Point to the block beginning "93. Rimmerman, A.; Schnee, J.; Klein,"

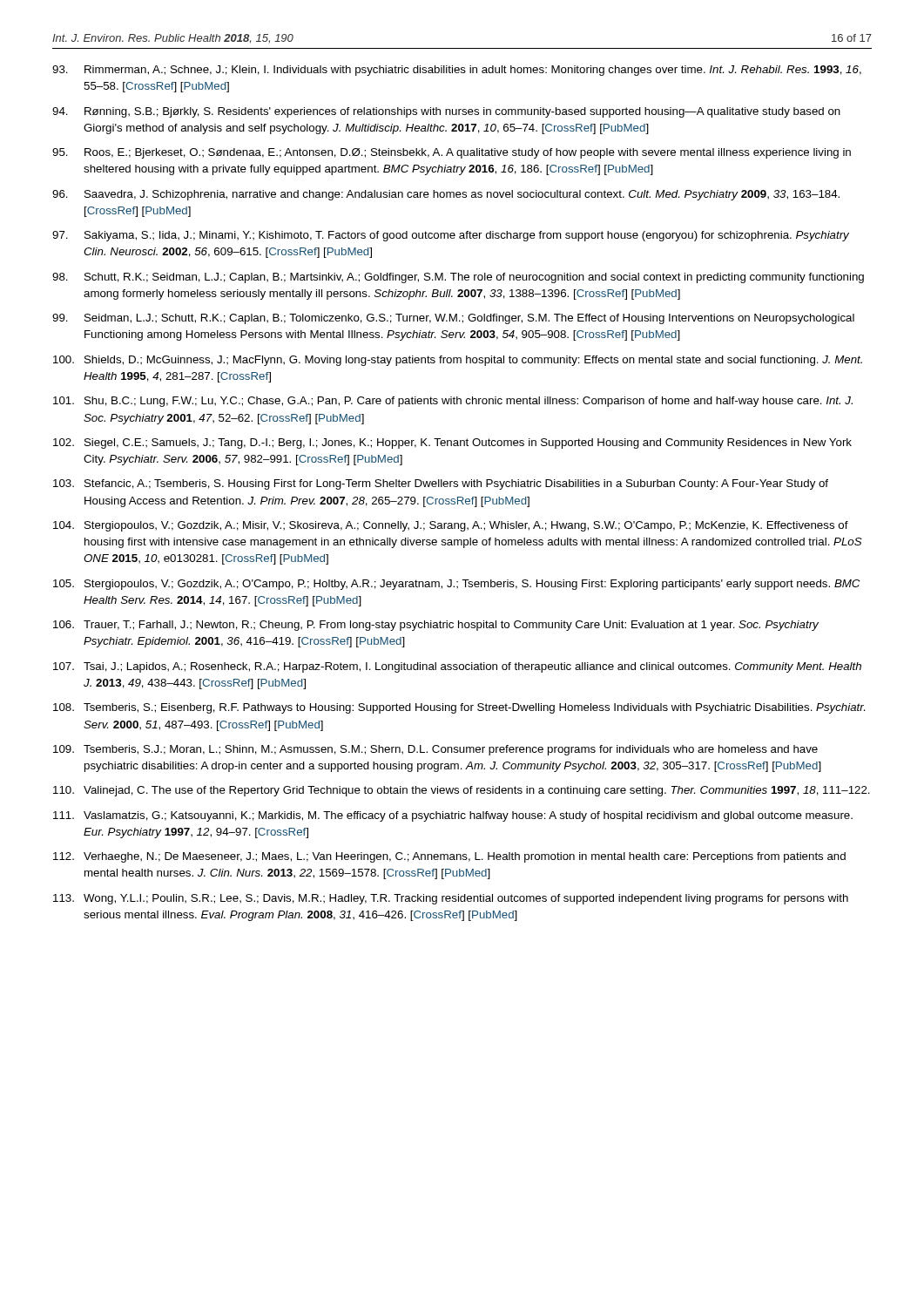coord(462,78)
